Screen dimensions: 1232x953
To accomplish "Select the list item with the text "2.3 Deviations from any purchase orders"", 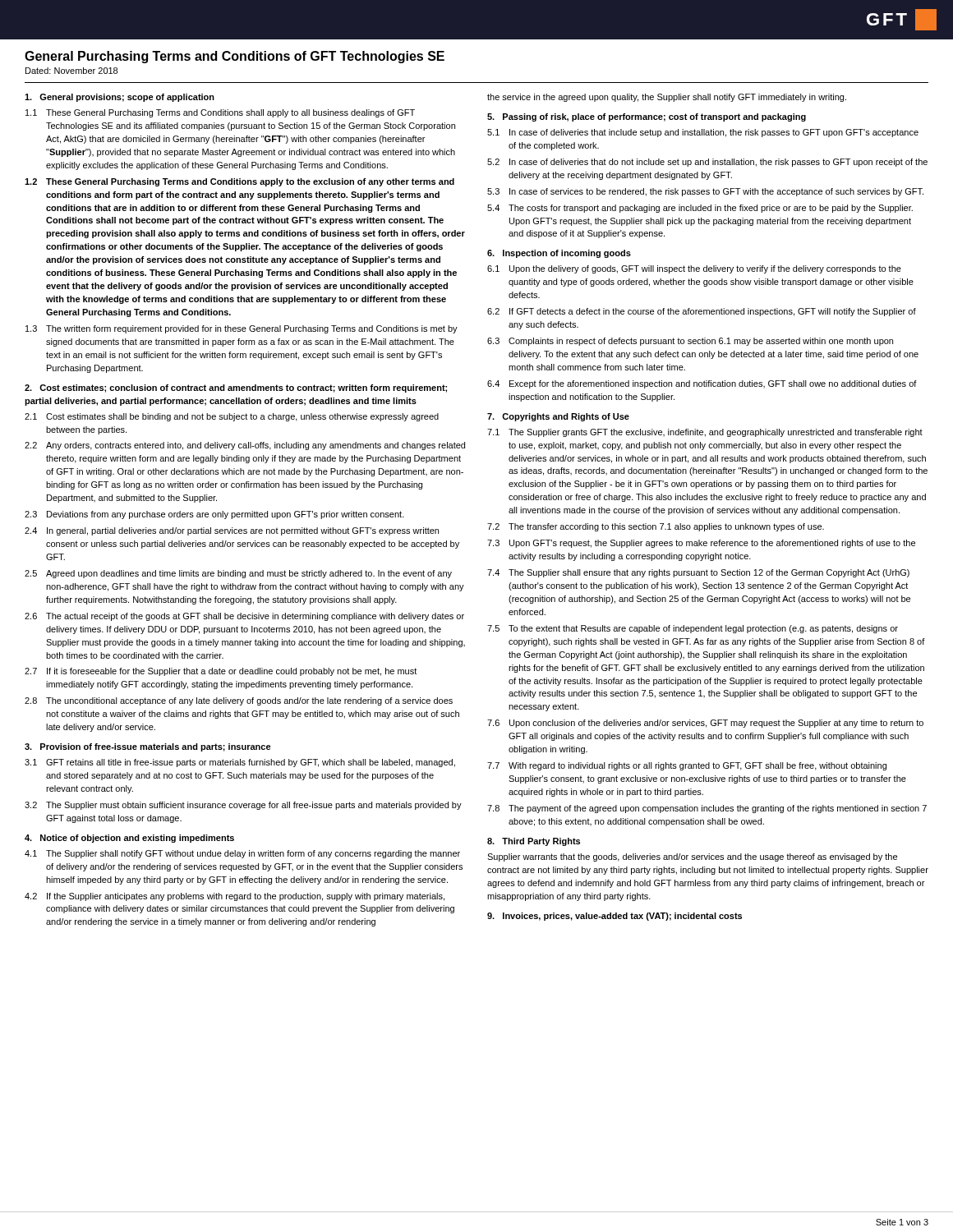I will (x=215, y=515).
